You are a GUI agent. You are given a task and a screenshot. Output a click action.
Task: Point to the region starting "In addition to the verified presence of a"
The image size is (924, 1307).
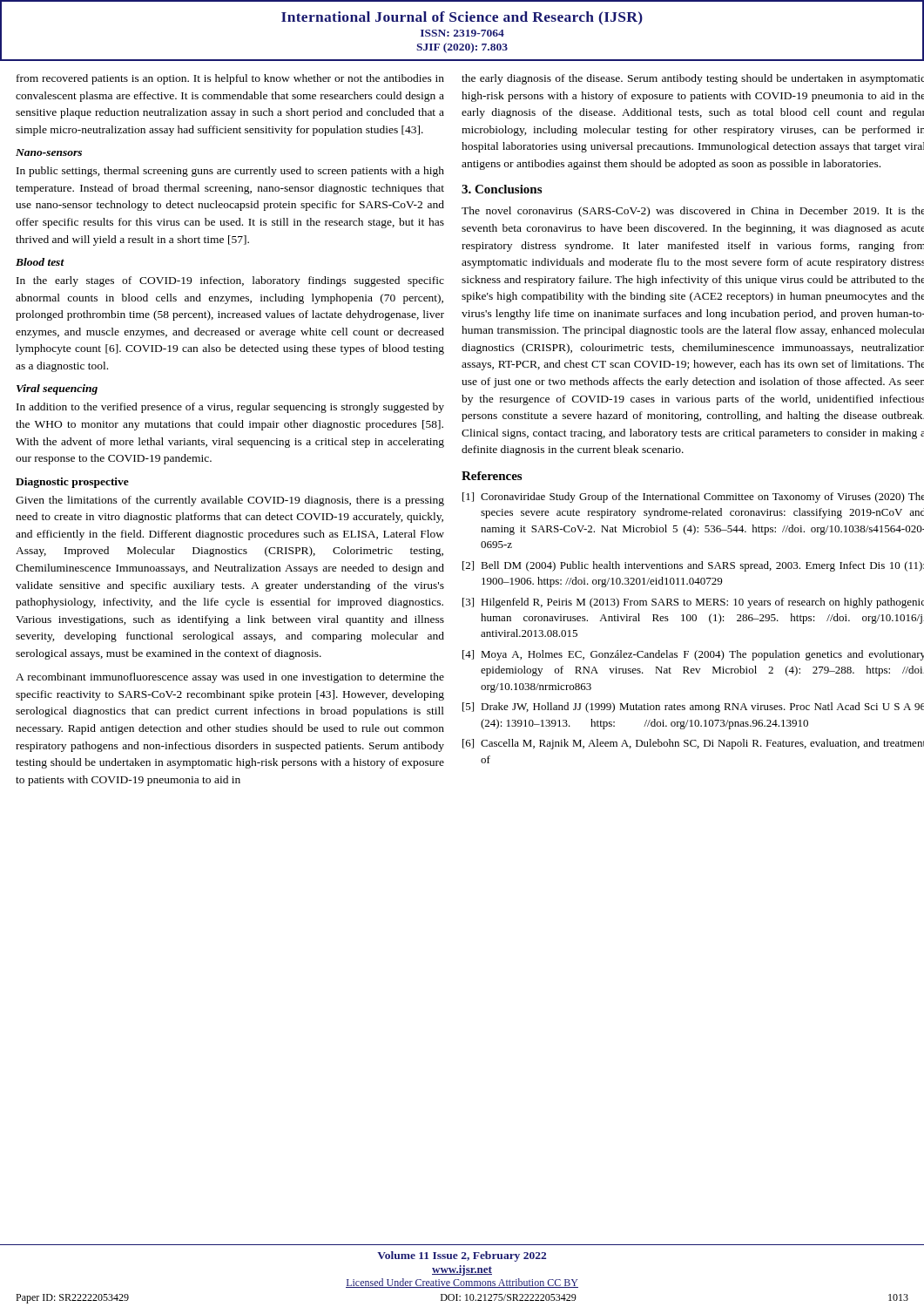[x=230, y=433]
